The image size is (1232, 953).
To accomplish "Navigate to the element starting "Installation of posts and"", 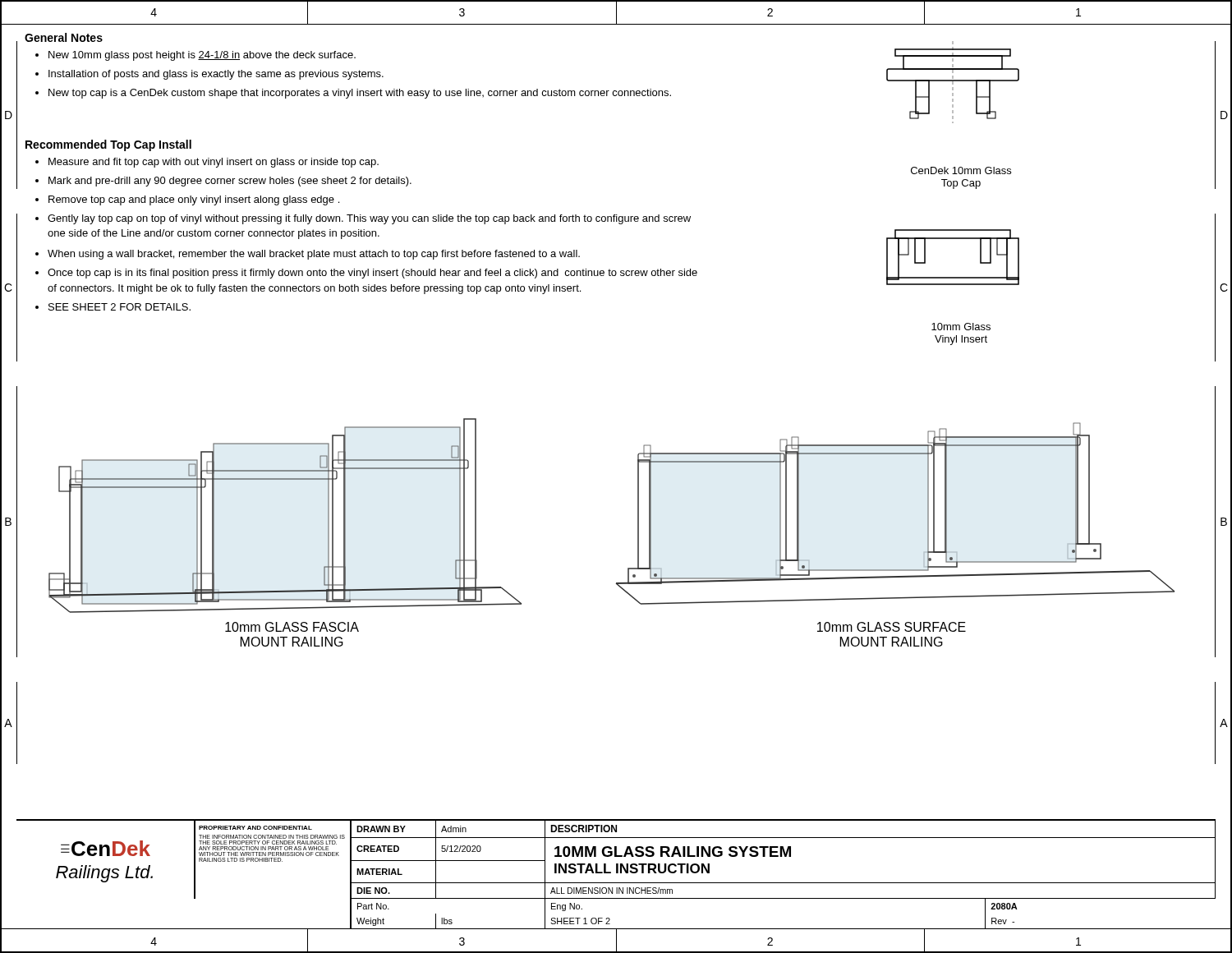I will point(216,73).
